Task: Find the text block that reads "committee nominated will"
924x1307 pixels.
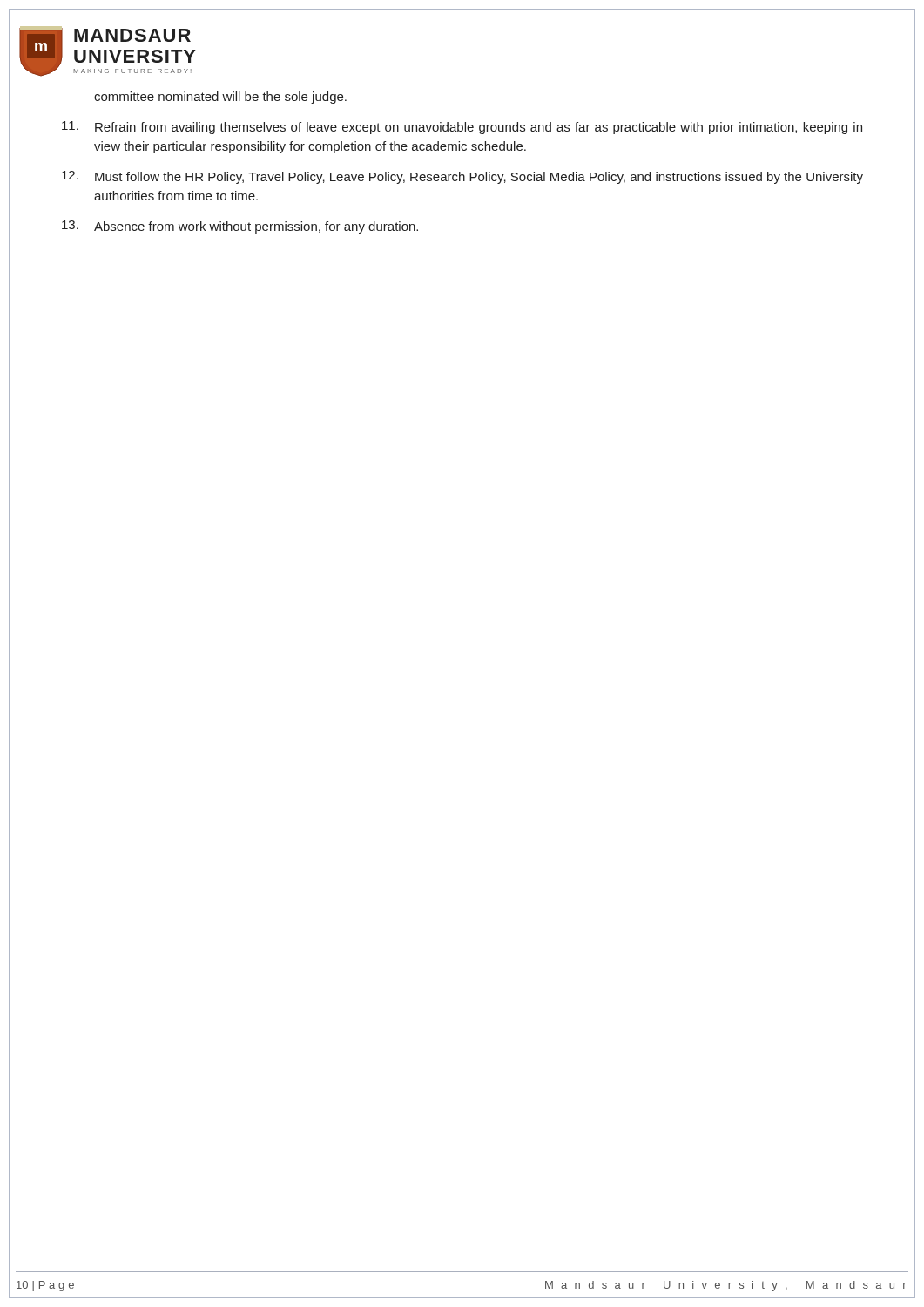Action: pyautogui.click(x=221, y=96)
